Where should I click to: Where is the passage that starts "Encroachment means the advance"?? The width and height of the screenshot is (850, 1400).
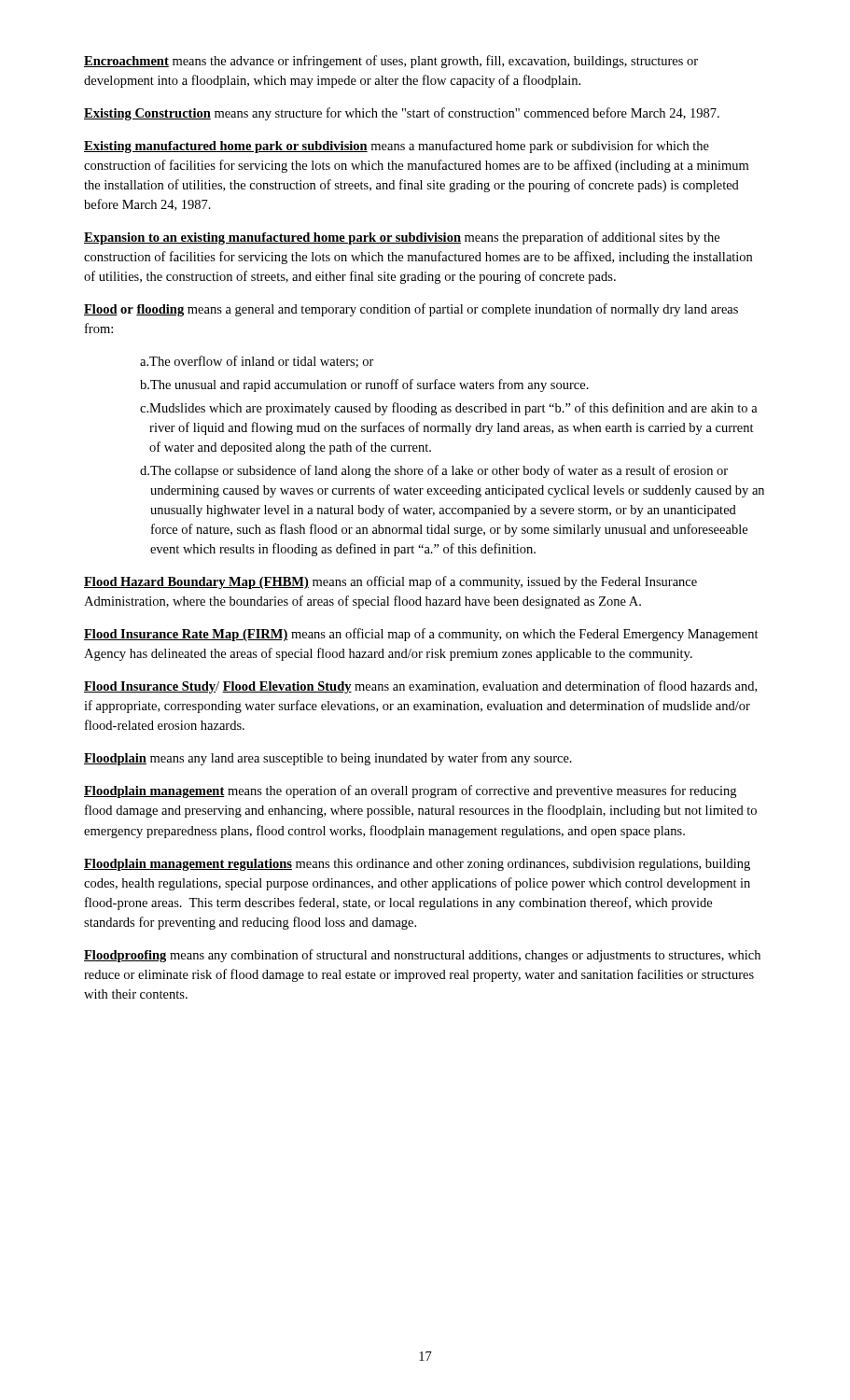tap(391, 70)
